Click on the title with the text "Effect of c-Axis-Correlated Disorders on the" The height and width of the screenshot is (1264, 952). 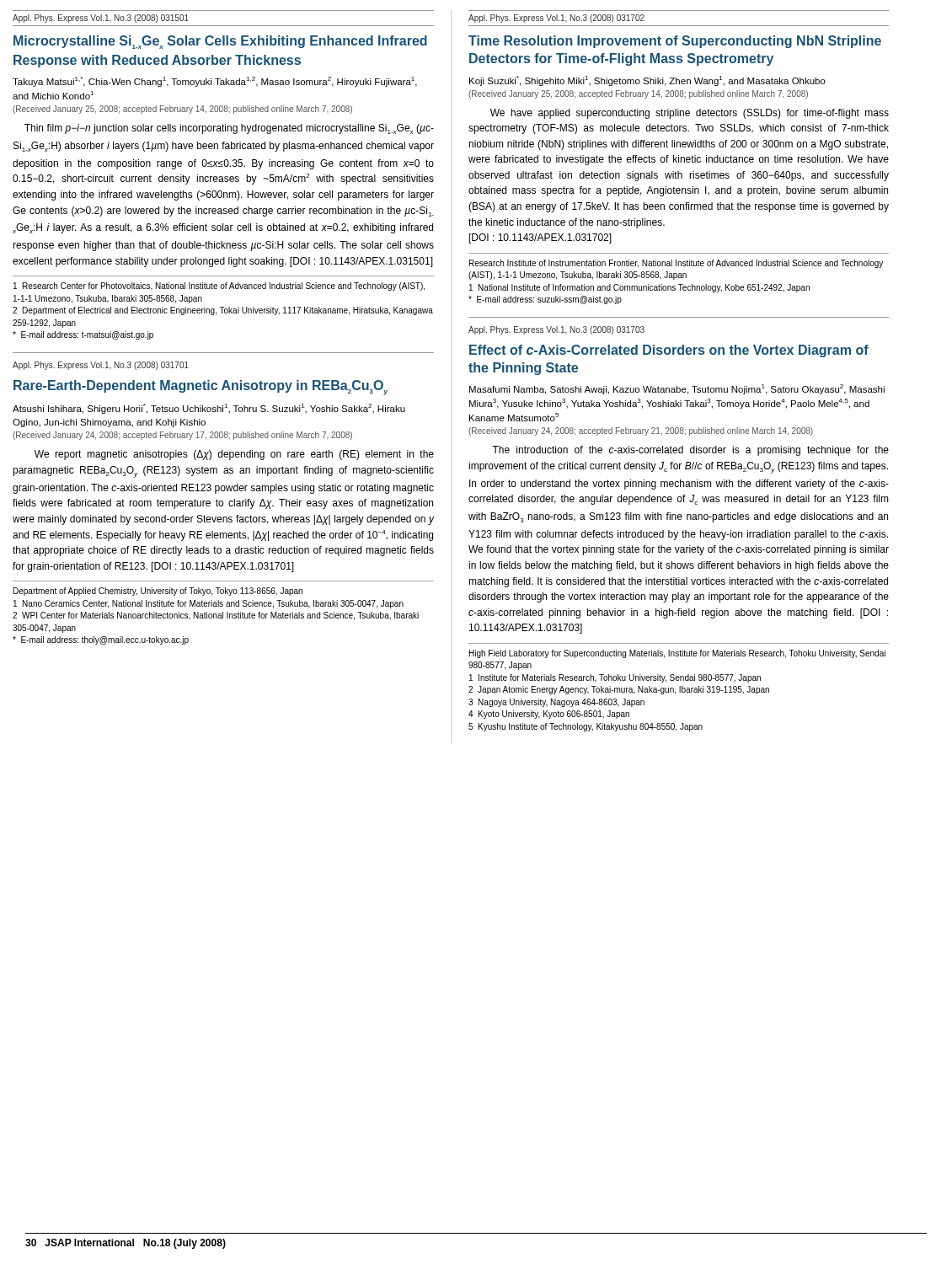coord(668,359)
